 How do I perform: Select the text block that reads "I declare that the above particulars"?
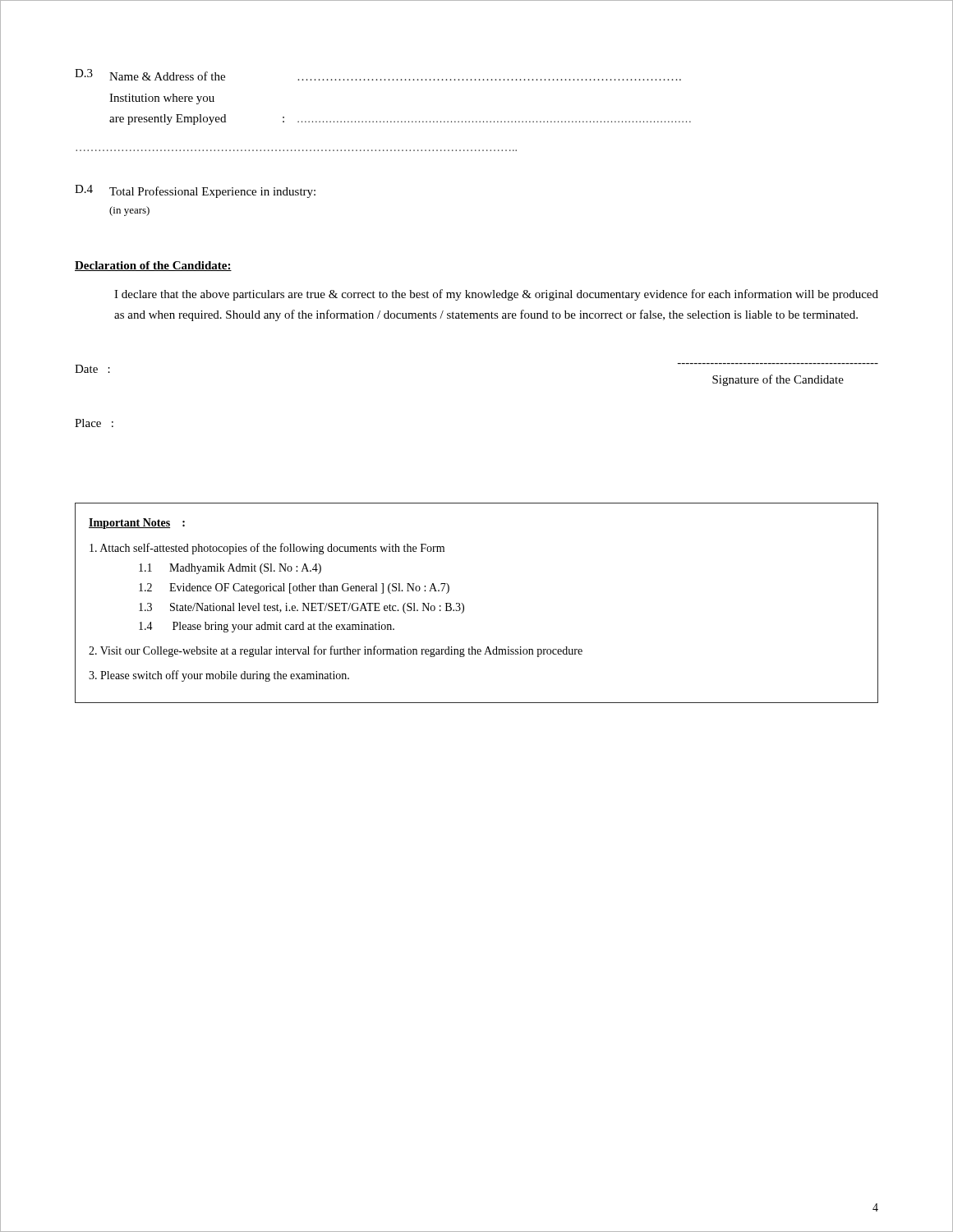[x=496, y=304]
